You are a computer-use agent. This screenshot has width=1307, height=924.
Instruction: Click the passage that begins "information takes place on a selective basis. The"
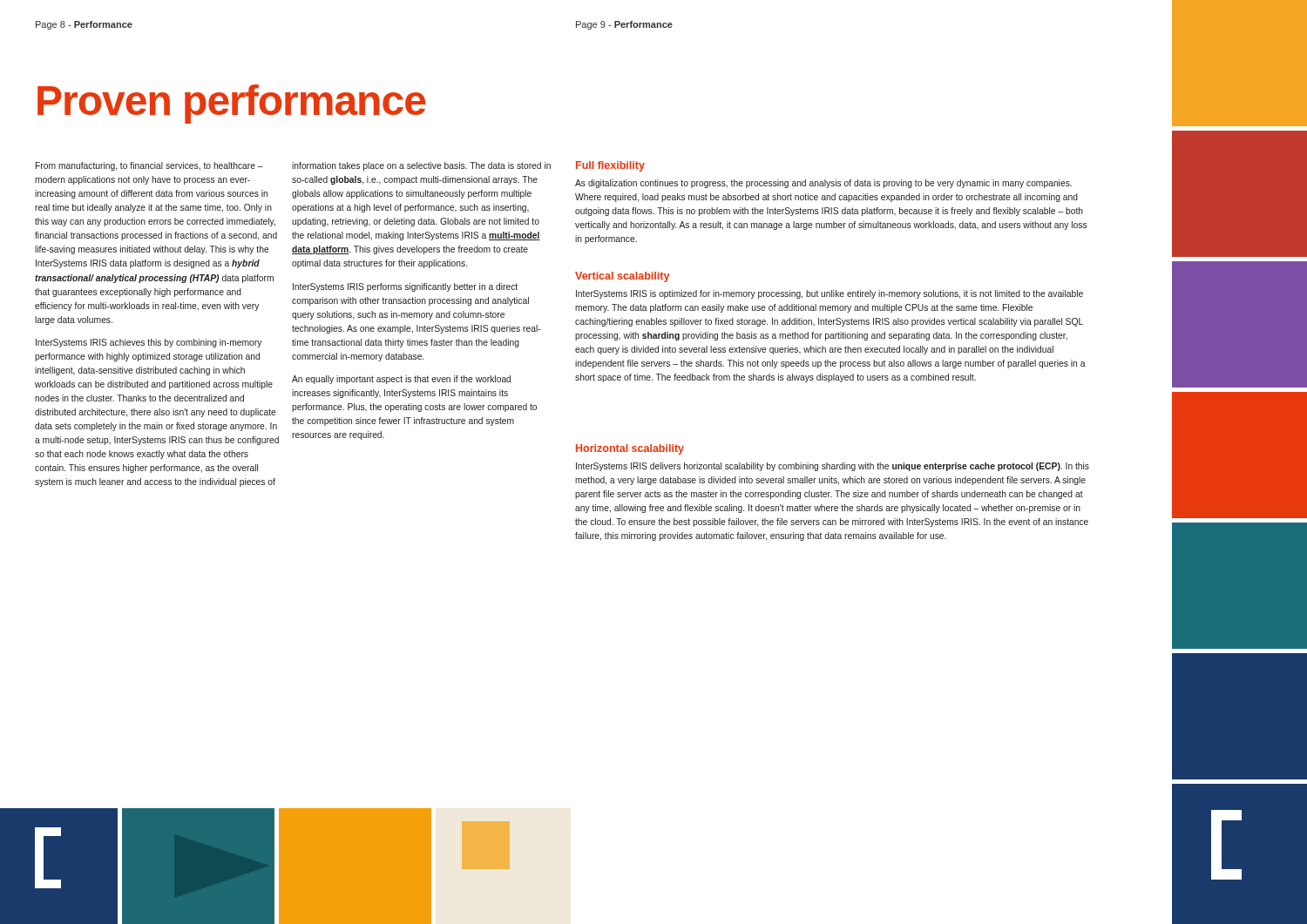[x=422, y=301]
